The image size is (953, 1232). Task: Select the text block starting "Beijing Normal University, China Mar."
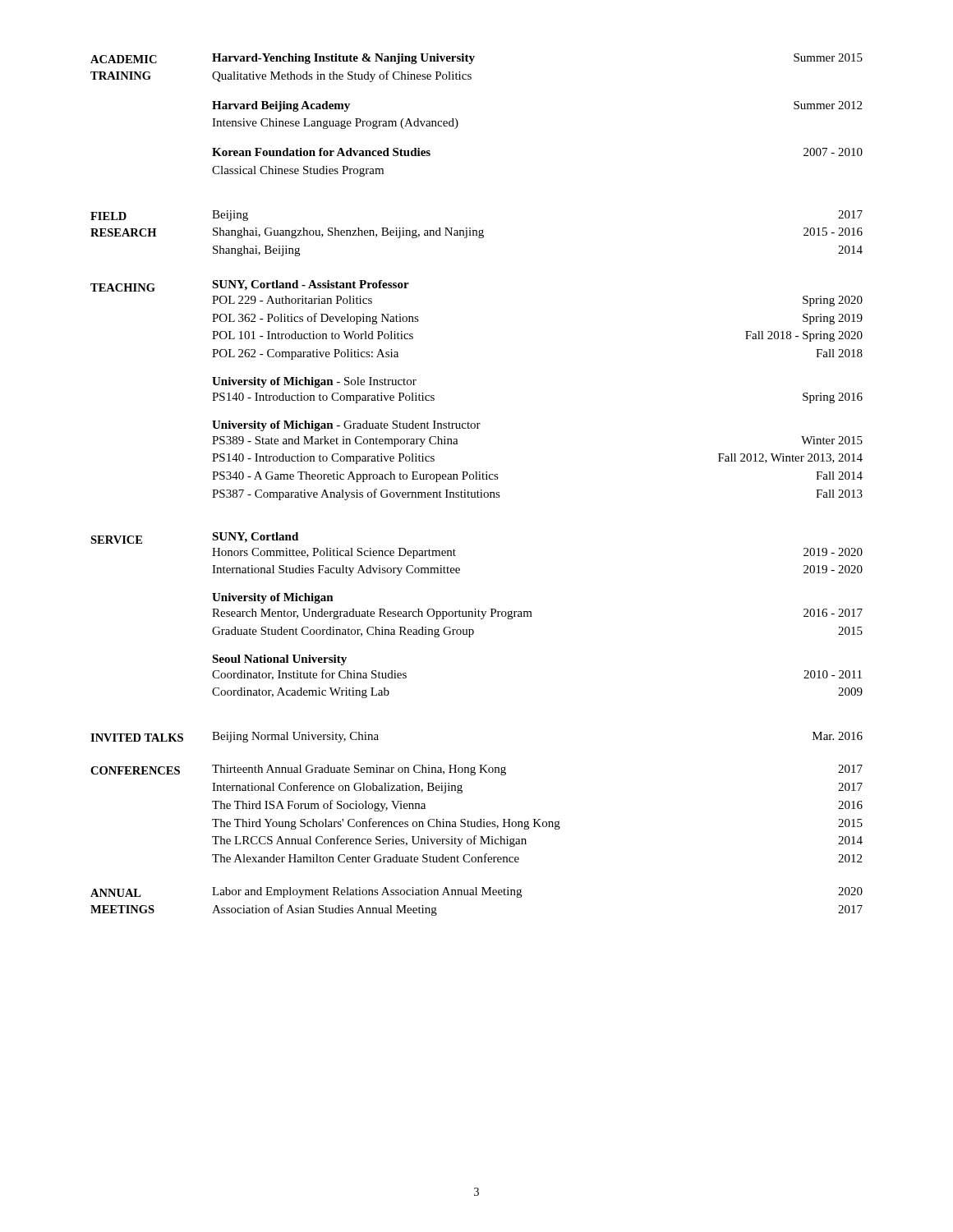(299, 737)
